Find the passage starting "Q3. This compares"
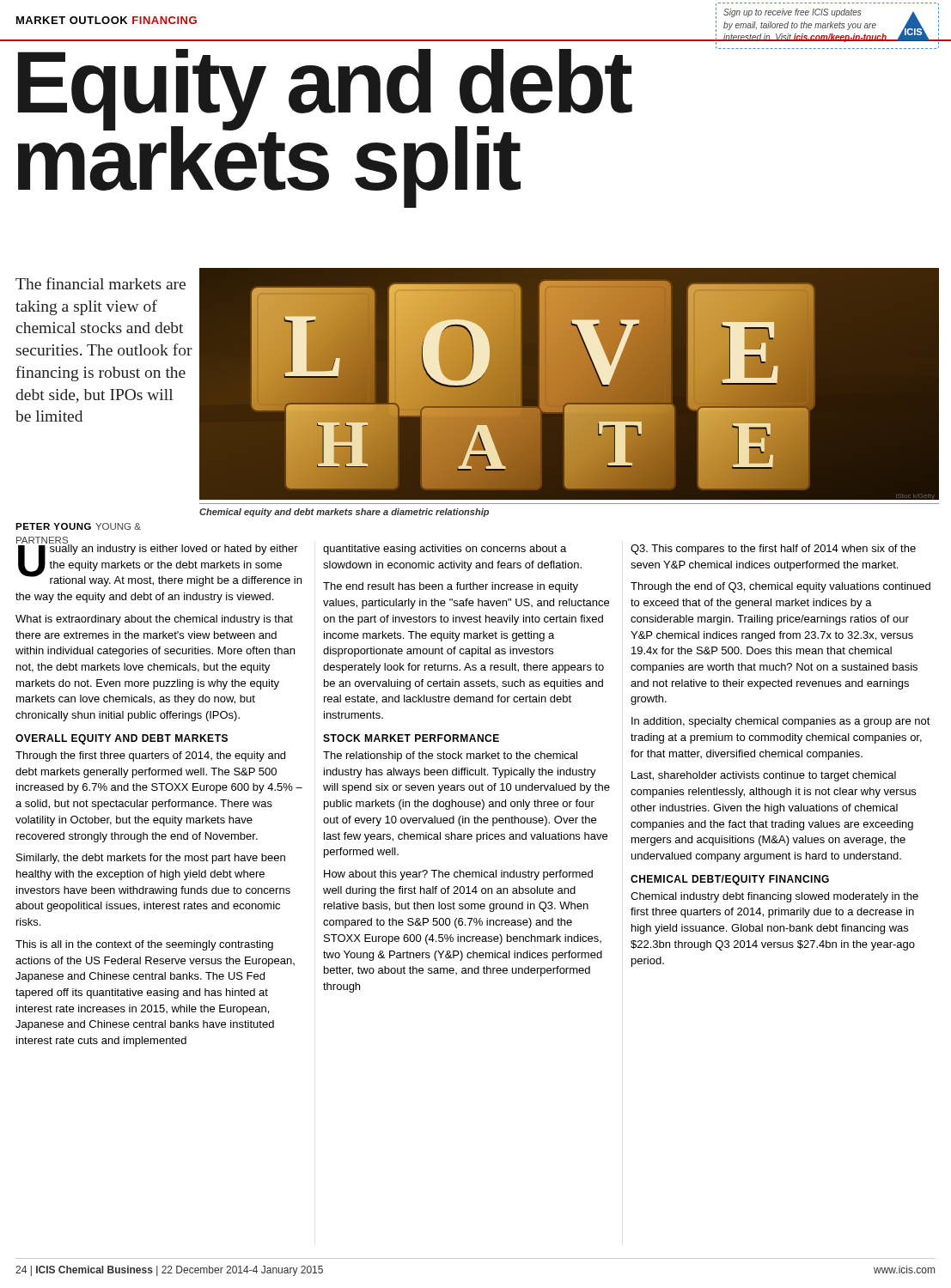Screen dimensions: 1288x951 click(782, 755)
